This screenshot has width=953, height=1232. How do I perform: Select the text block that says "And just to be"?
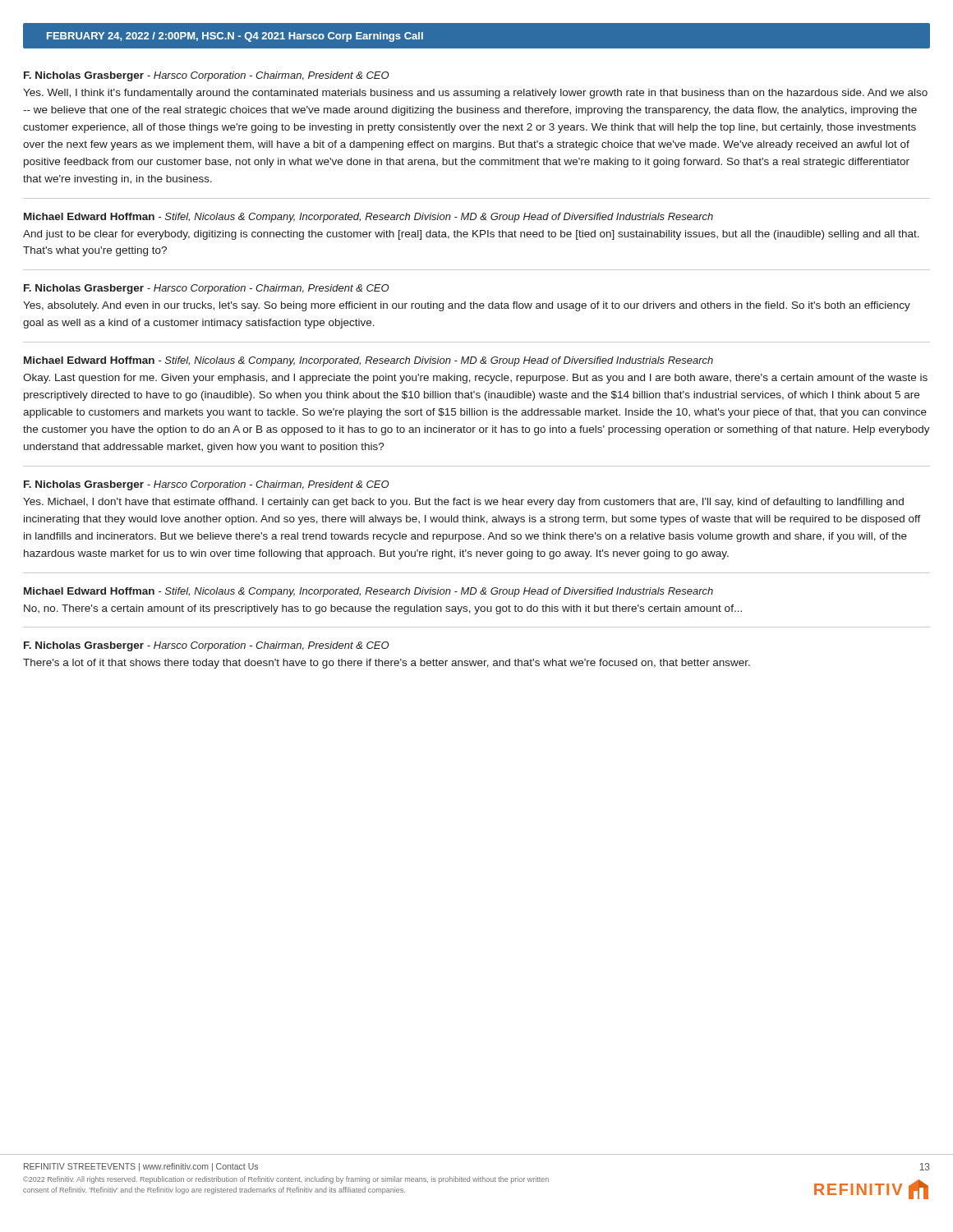click(x=471, y=242)
